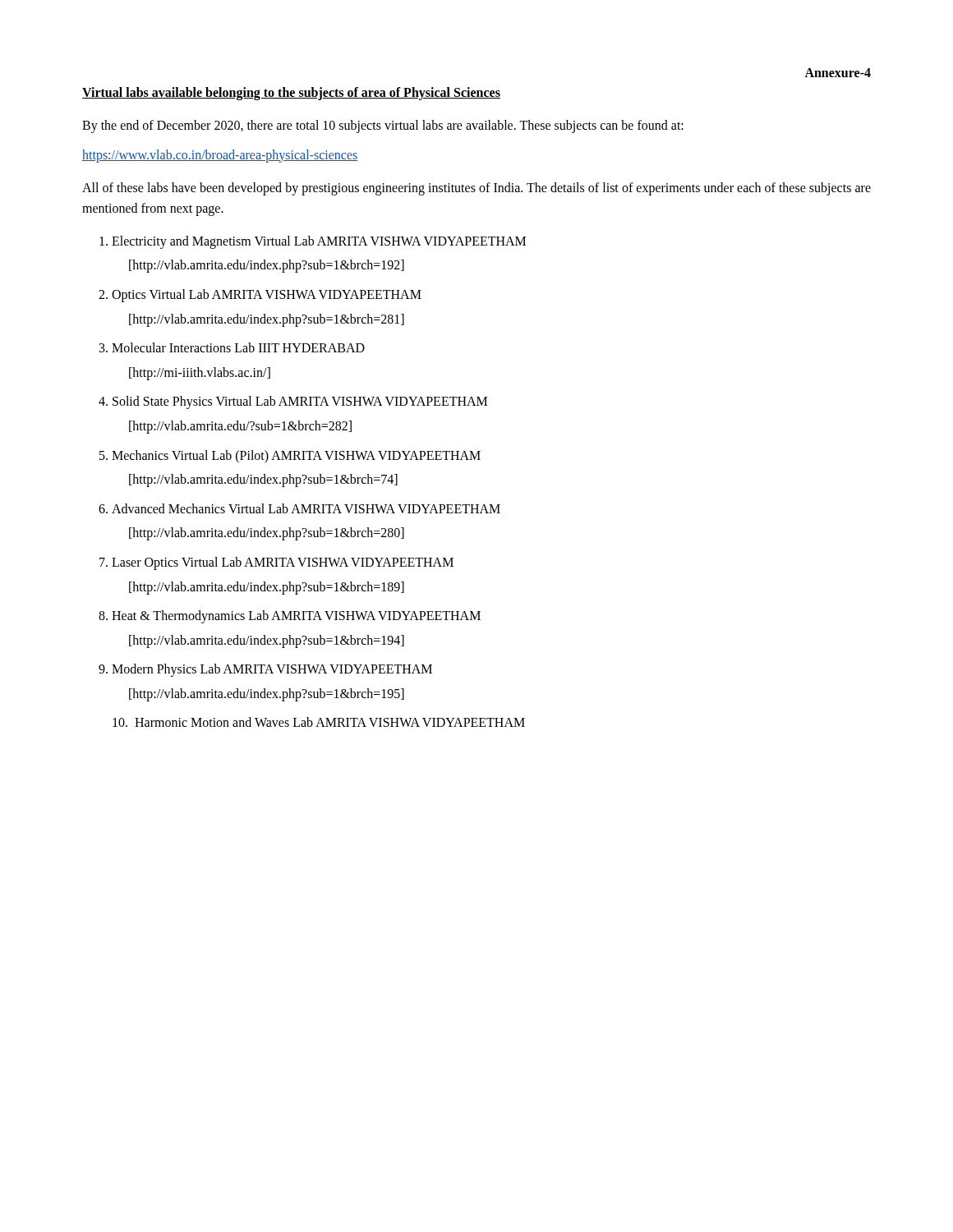Point to the block beginning "All of these labs have been"
The height and width of the screenshot is (1232, 953).
[x=476, y=198]
